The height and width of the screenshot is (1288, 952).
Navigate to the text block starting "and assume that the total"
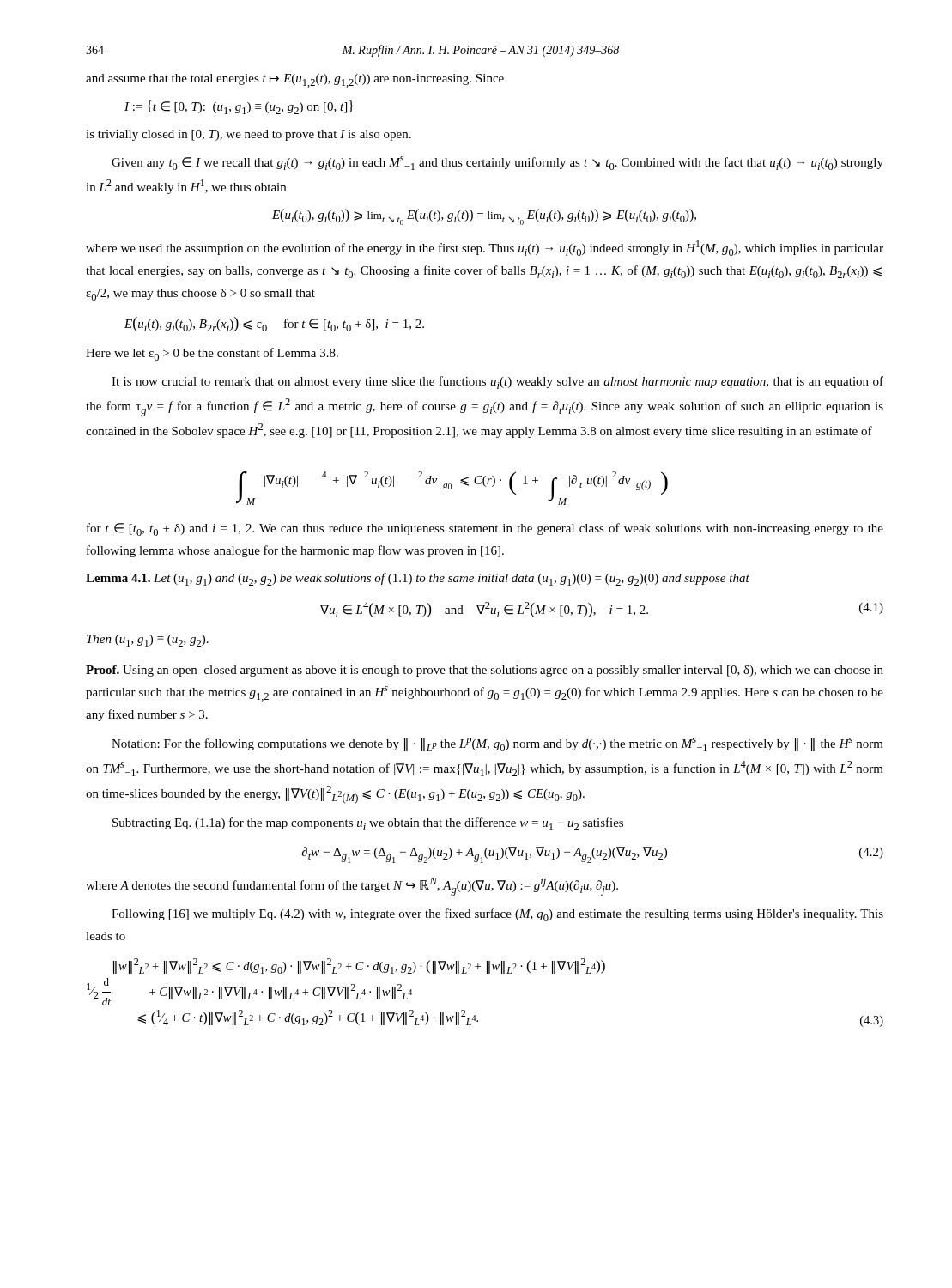(295, 80)
